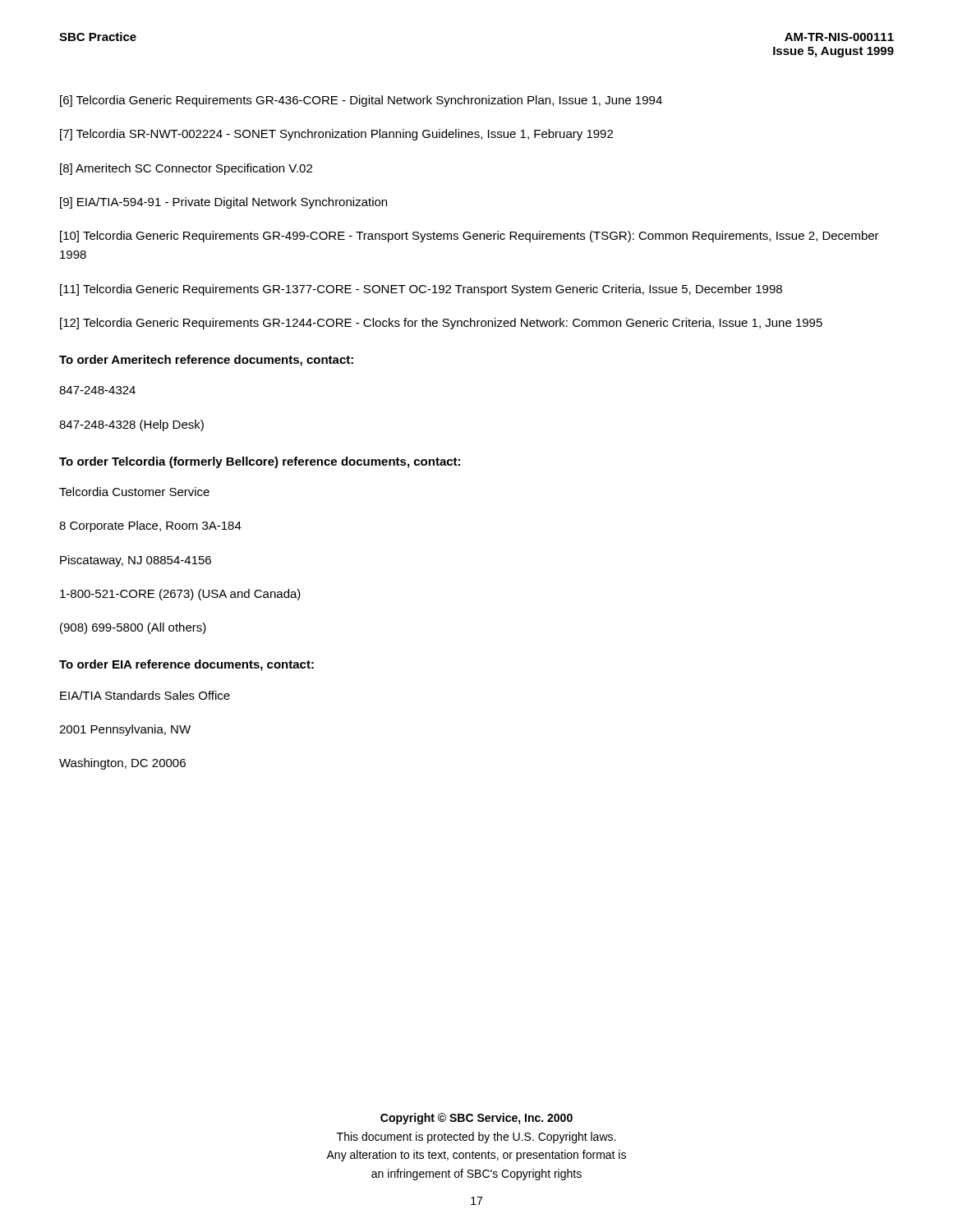The height and width of the screenshot is (1232, 953).
Task: Select the footnote with the text "Copyright © SBC Service, Inc. 2000"
Action: [x=476, y=1146]
